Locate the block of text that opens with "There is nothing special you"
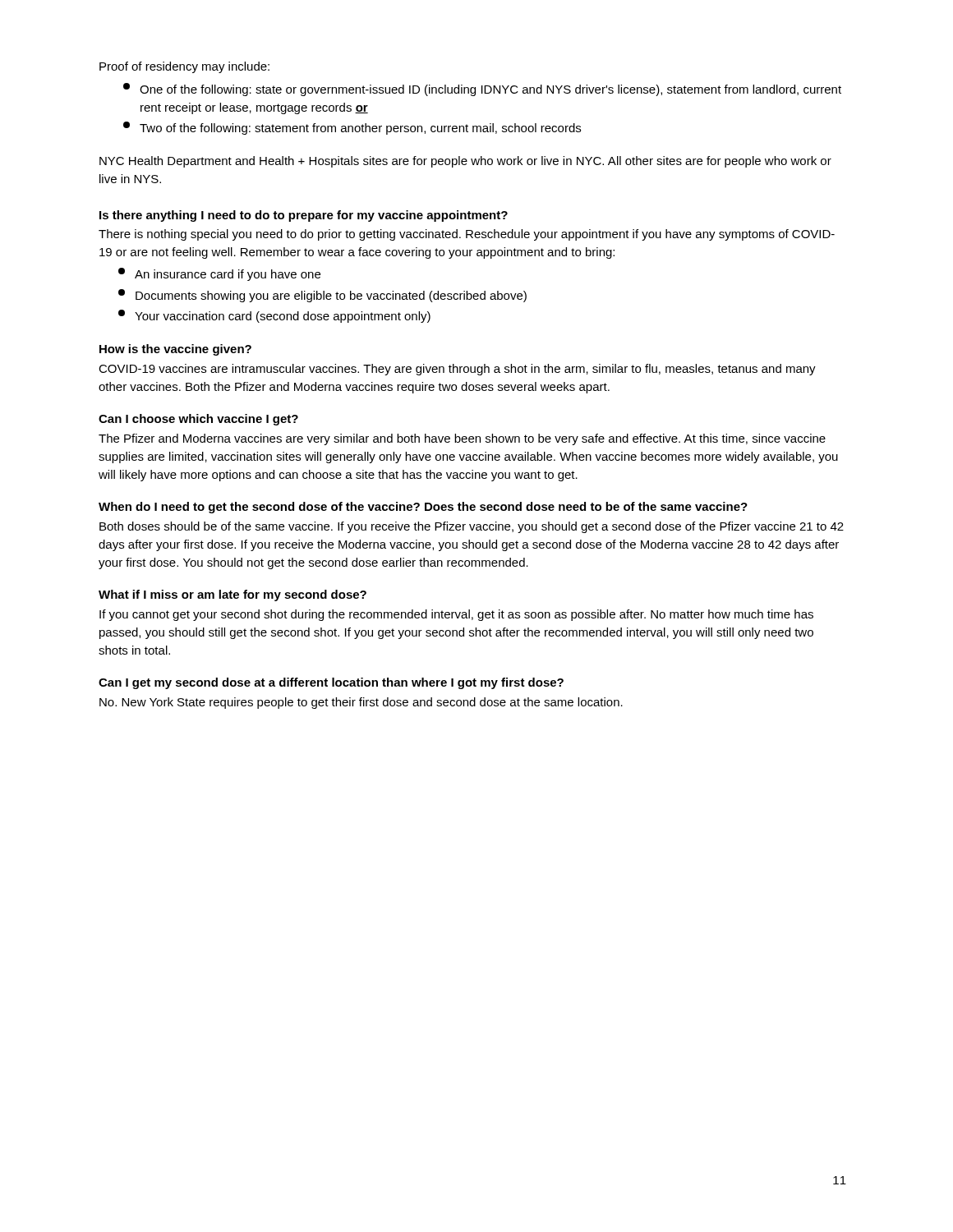This screenshot has width=953, height=1232. click(x=467, y=243)
